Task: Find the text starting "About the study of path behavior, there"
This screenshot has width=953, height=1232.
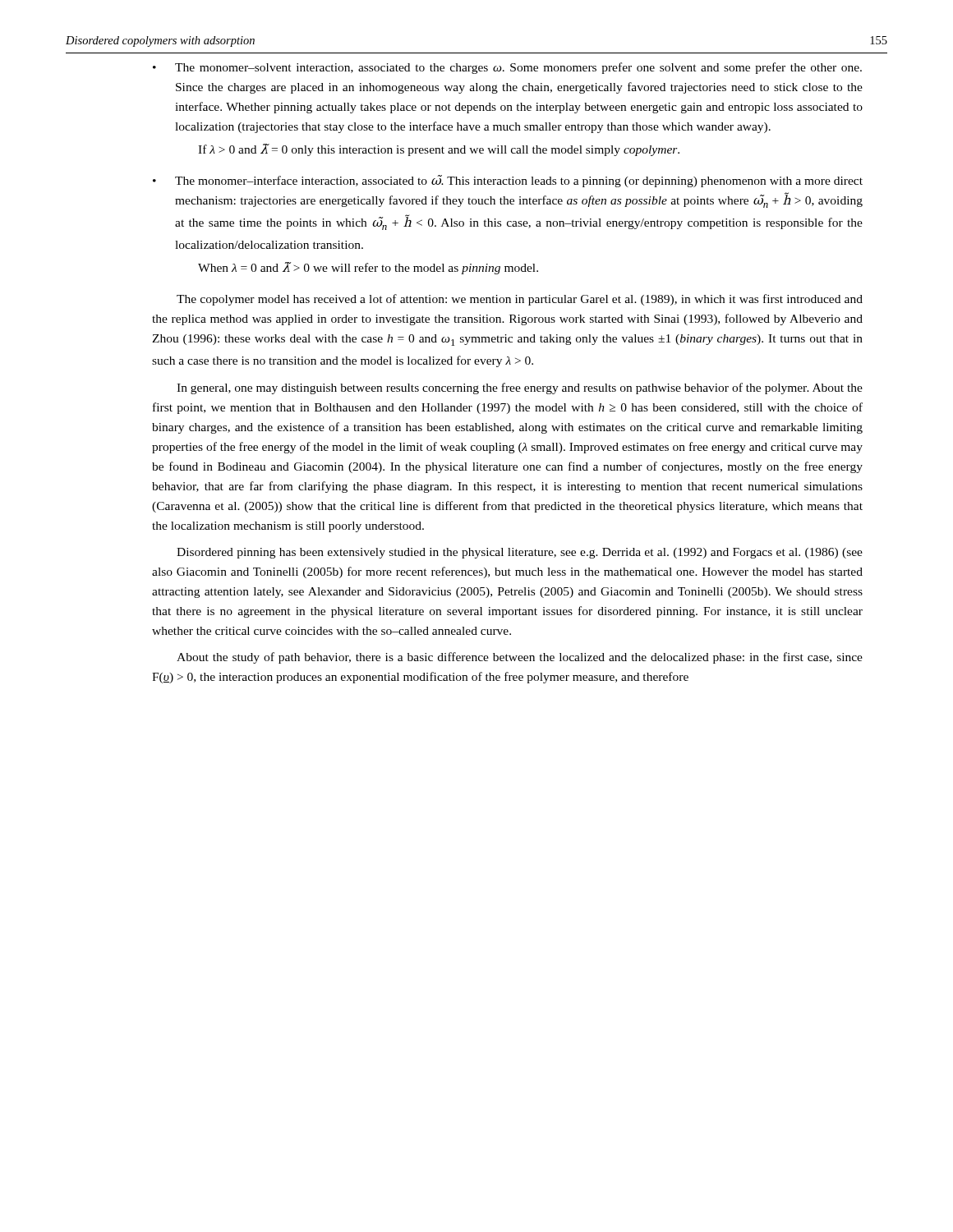Action: 507,666
